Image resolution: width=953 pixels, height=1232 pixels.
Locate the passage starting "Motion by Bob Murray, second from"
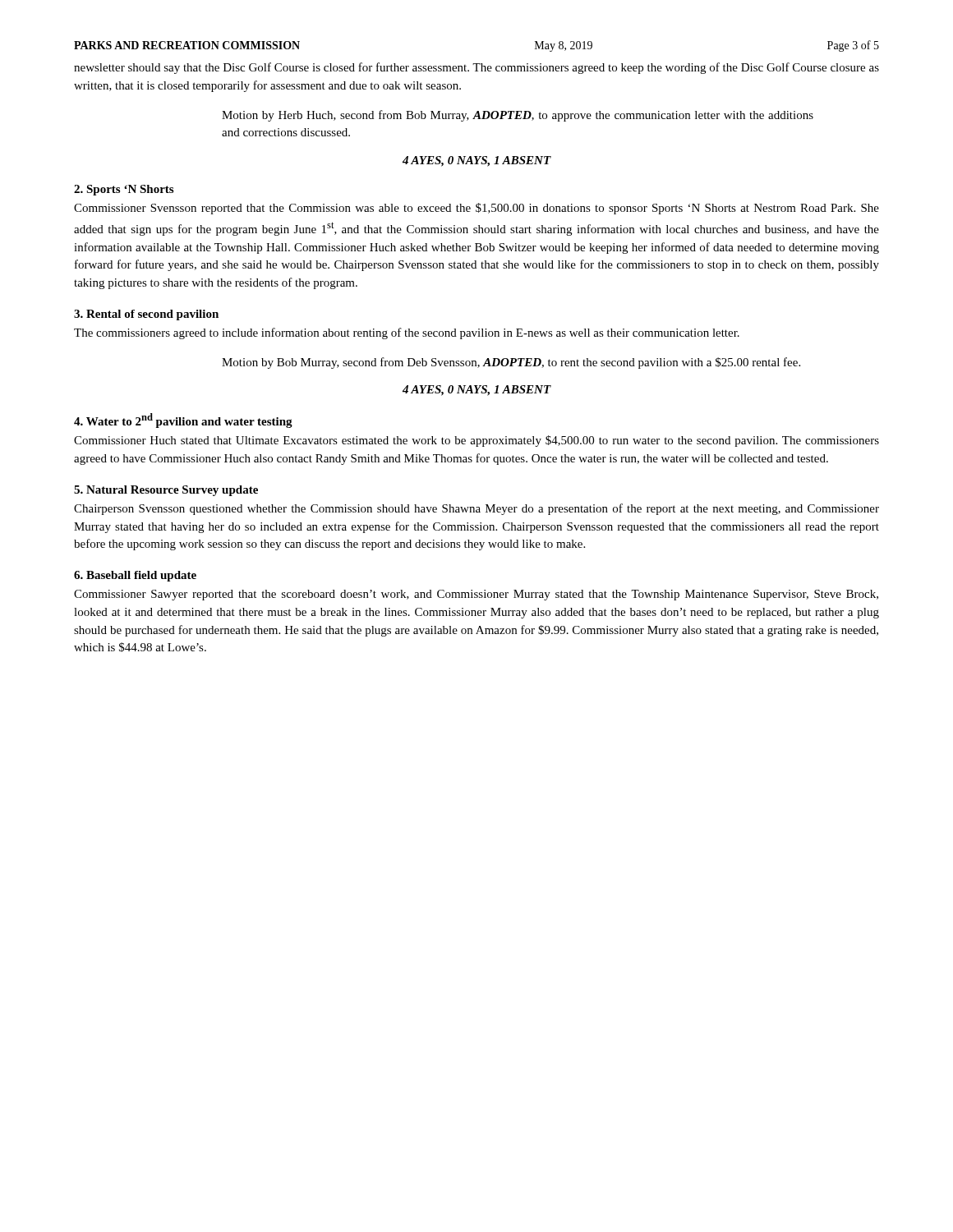pyautogui.click(x=518, y=363)
